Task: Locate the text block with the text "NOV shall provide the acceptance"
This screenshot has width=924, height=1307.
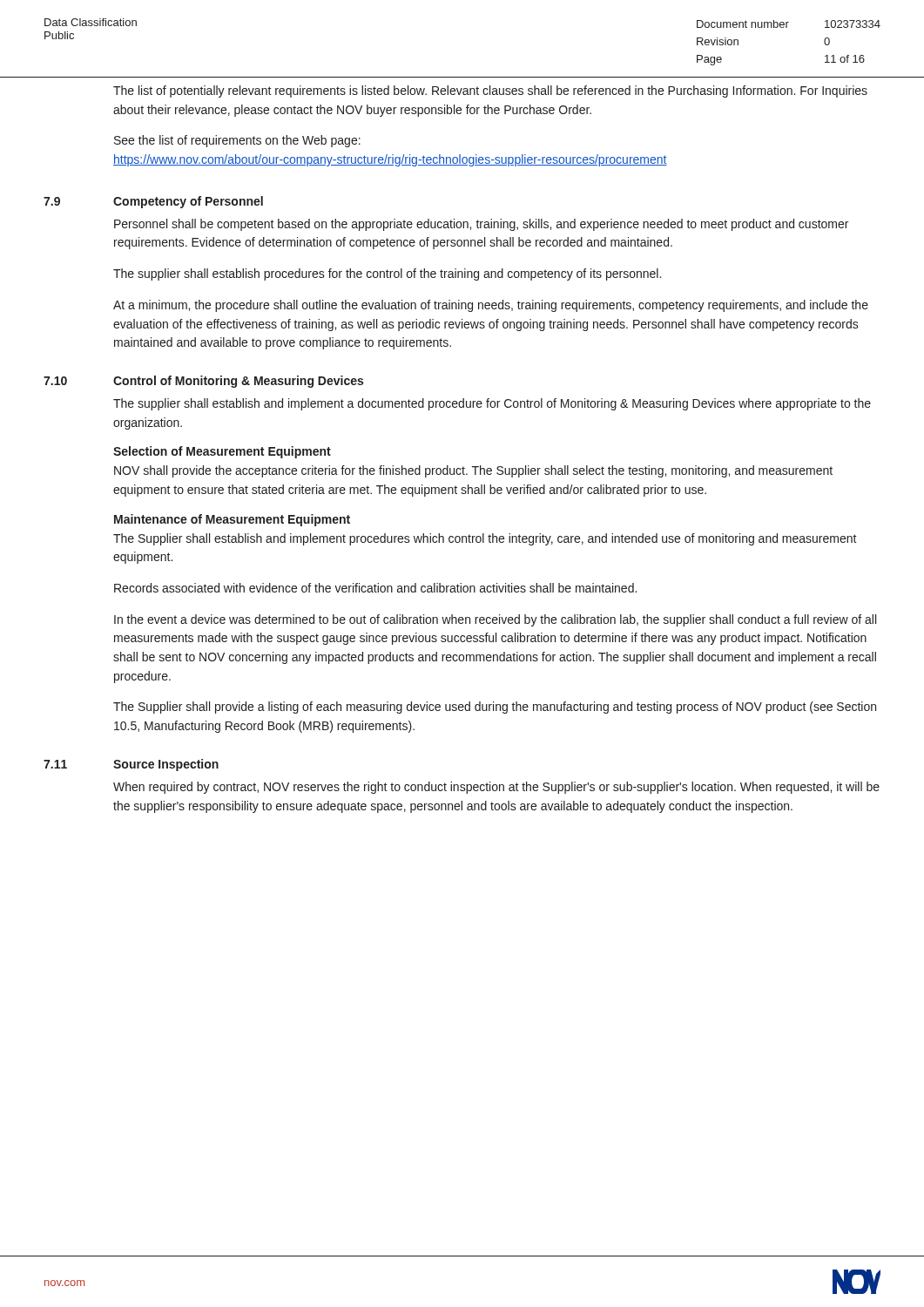Action: coord(473,480)
